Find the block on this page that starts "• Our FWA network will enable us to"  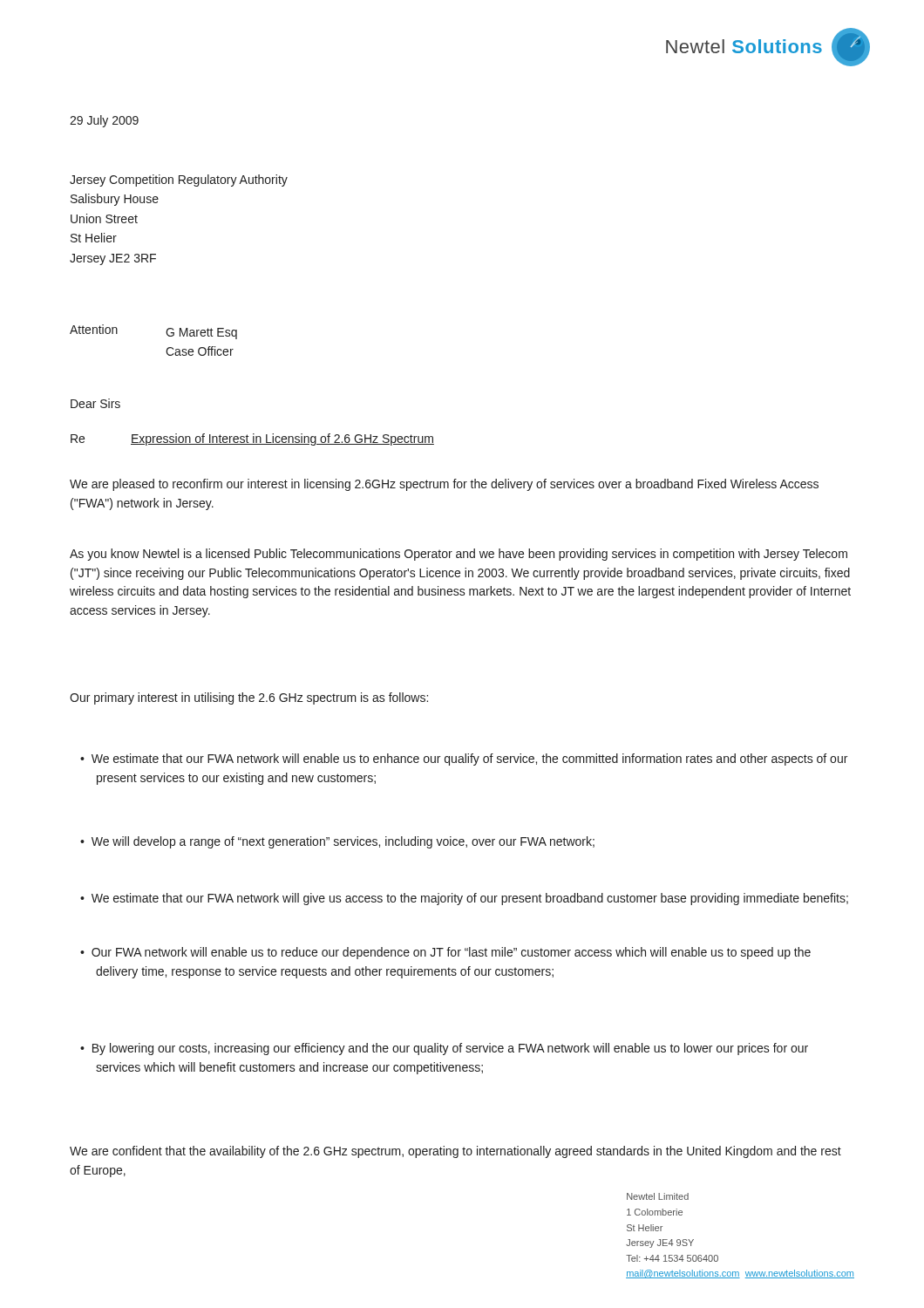click(x=446, y=962)
